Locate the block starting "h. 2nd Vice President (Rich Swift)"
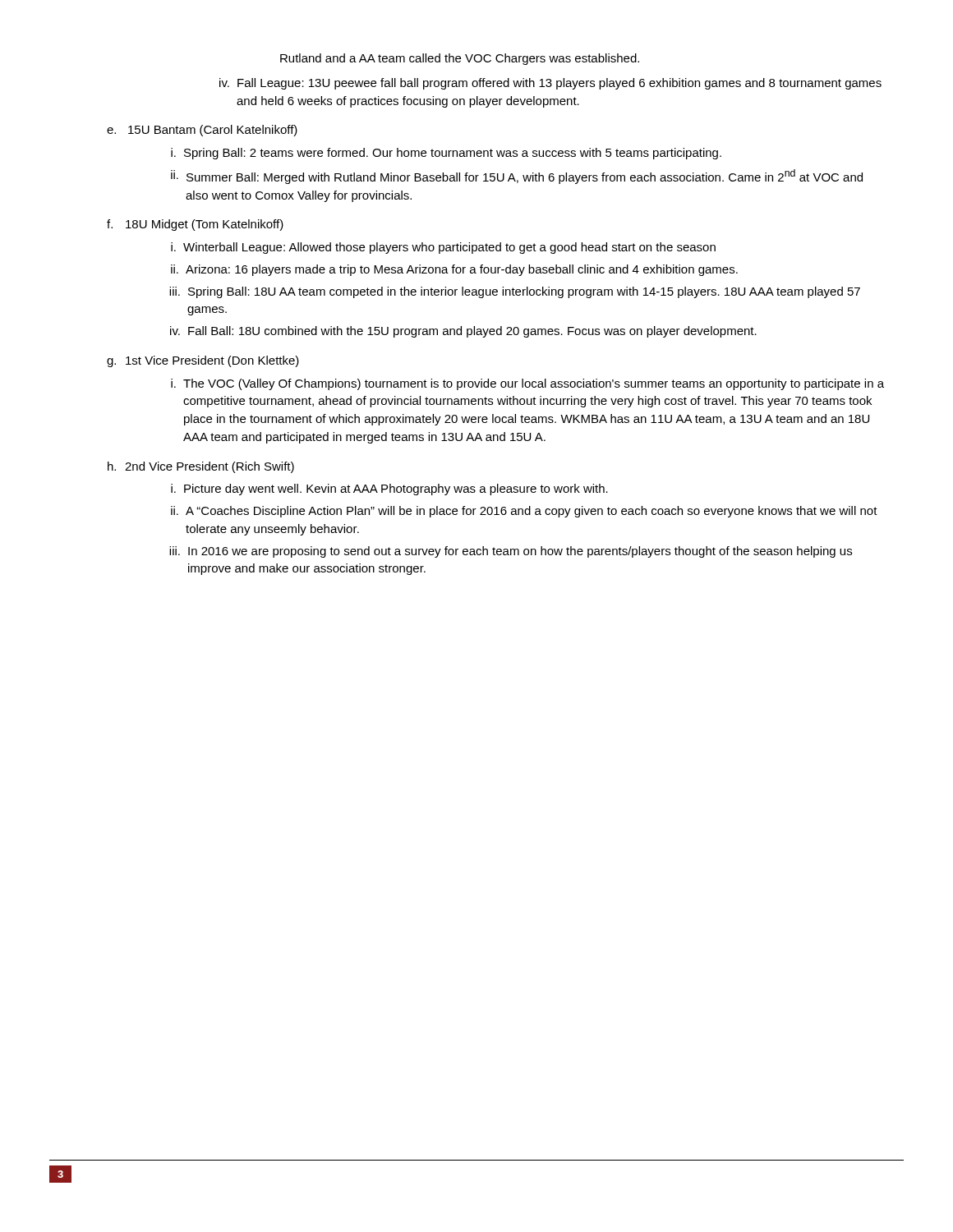The width and height of the screenshot is (953, 1232). coord(201,467)
